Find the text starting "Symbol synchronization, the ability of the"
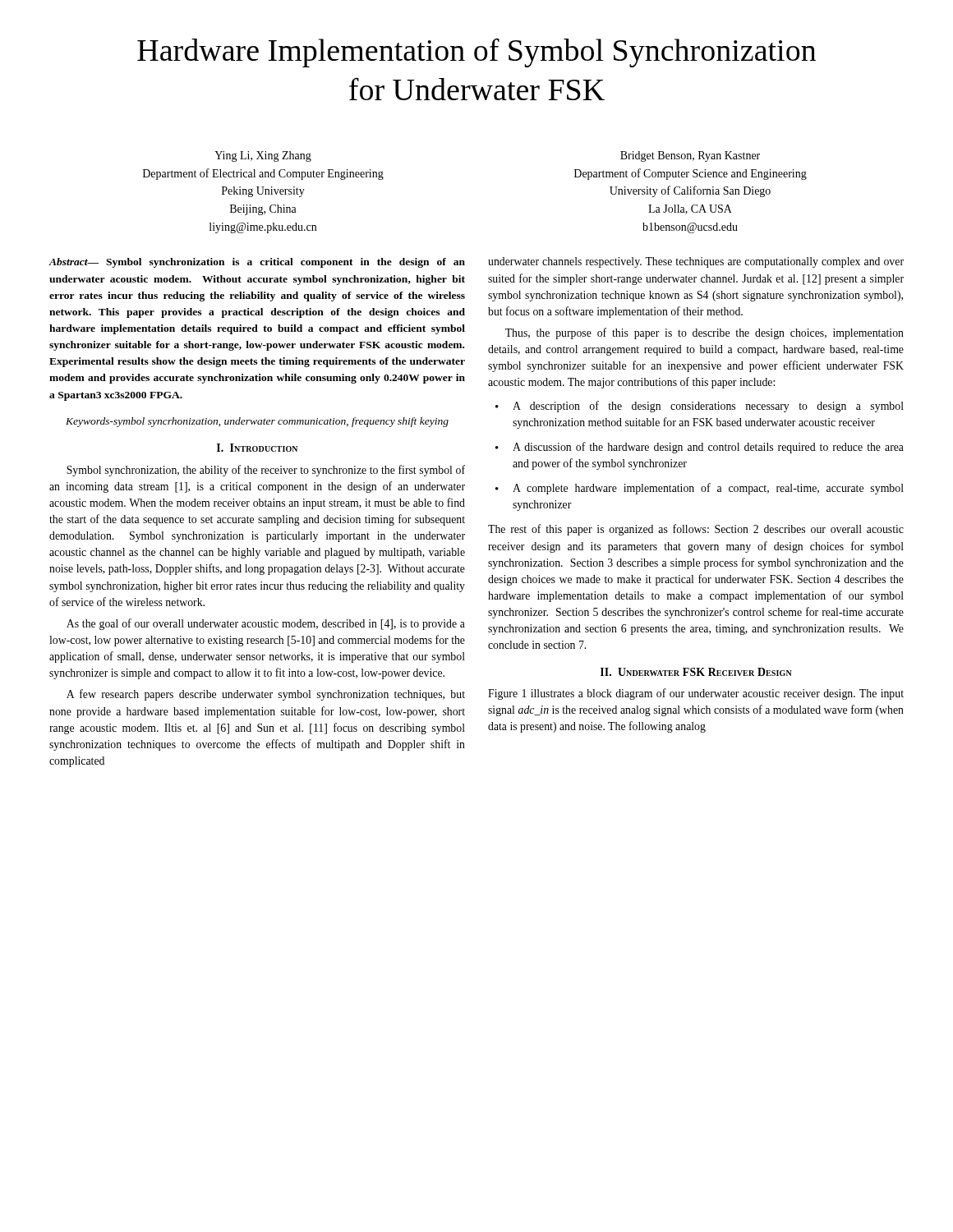The height and width of the screenshot is (1232, 953). click(257, 616)
